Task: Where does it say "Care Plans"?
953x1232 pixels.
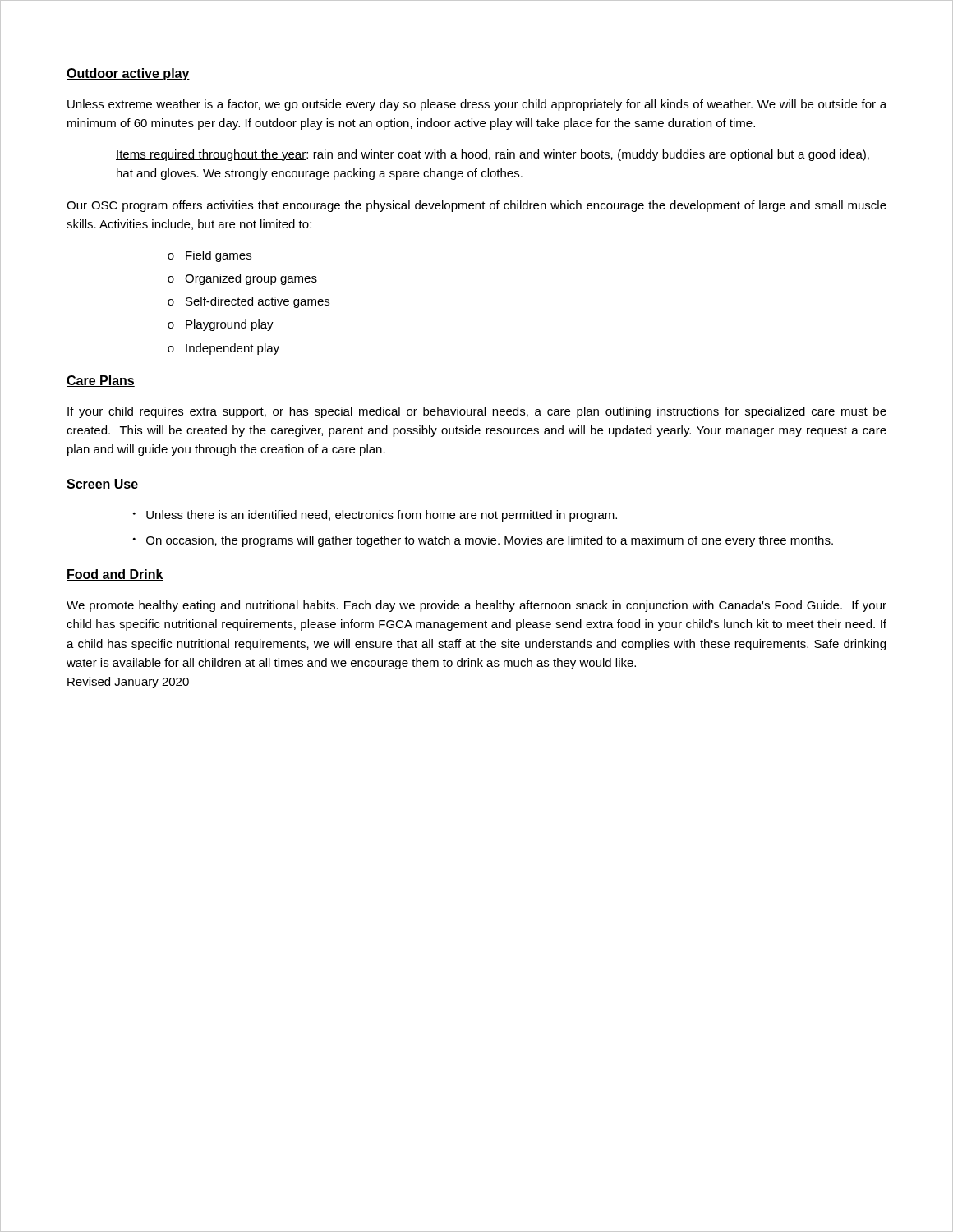Action: coord(100,381)
